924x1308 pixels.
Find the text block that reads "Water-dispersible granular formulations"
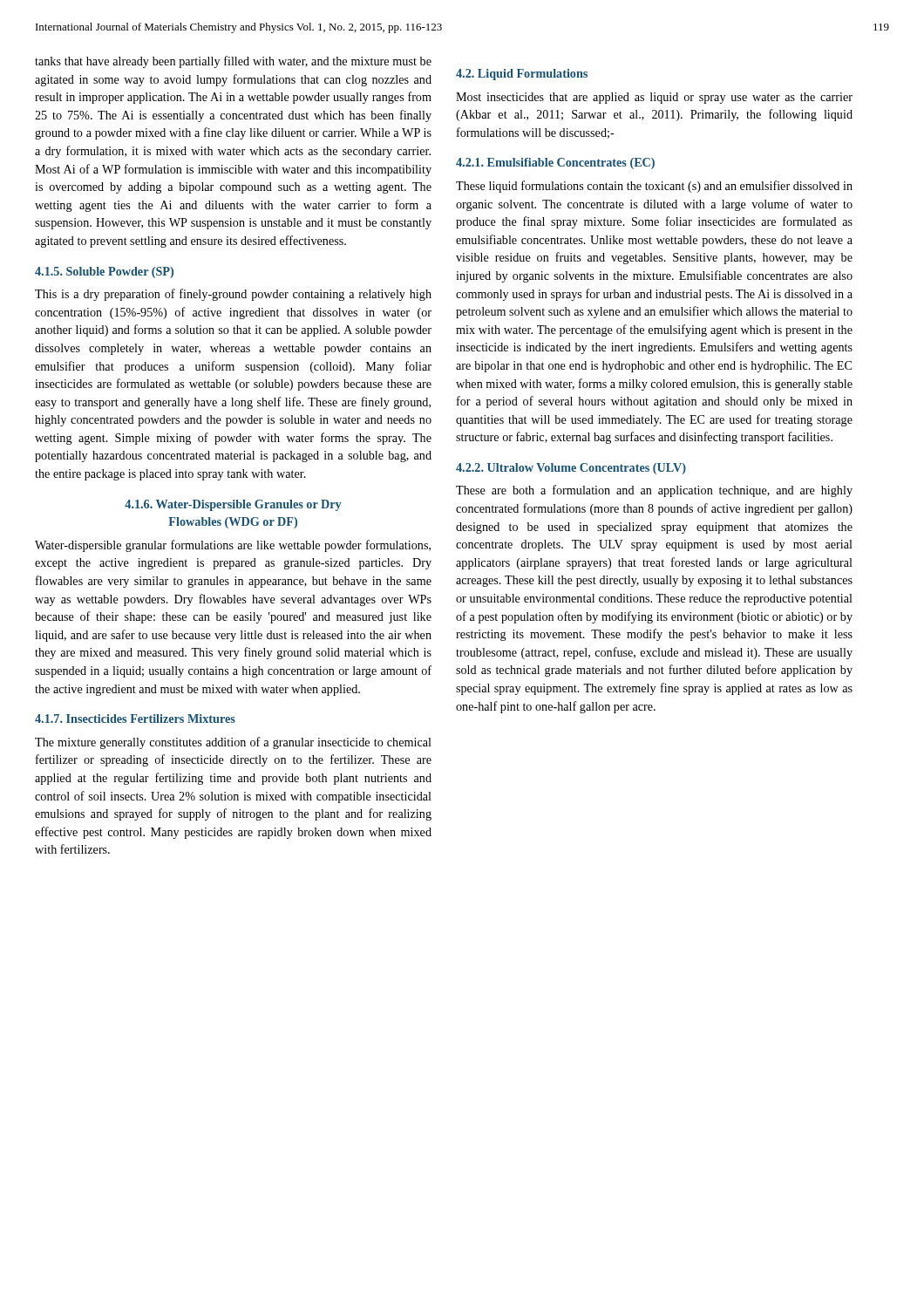tap(233, 617)
